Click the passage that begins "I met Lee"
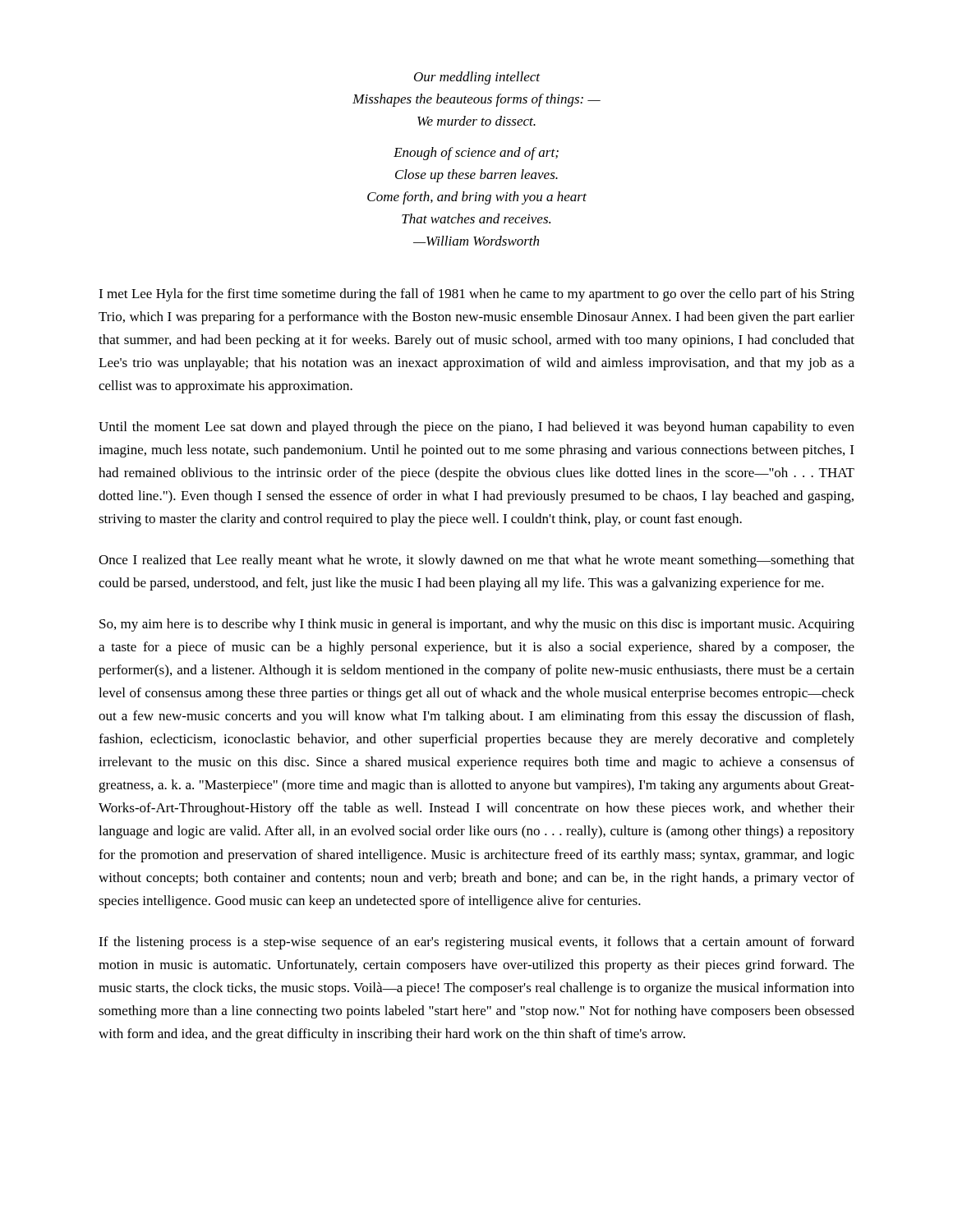953x1232 pixels. pyautogui.click(x=476, y=339)
